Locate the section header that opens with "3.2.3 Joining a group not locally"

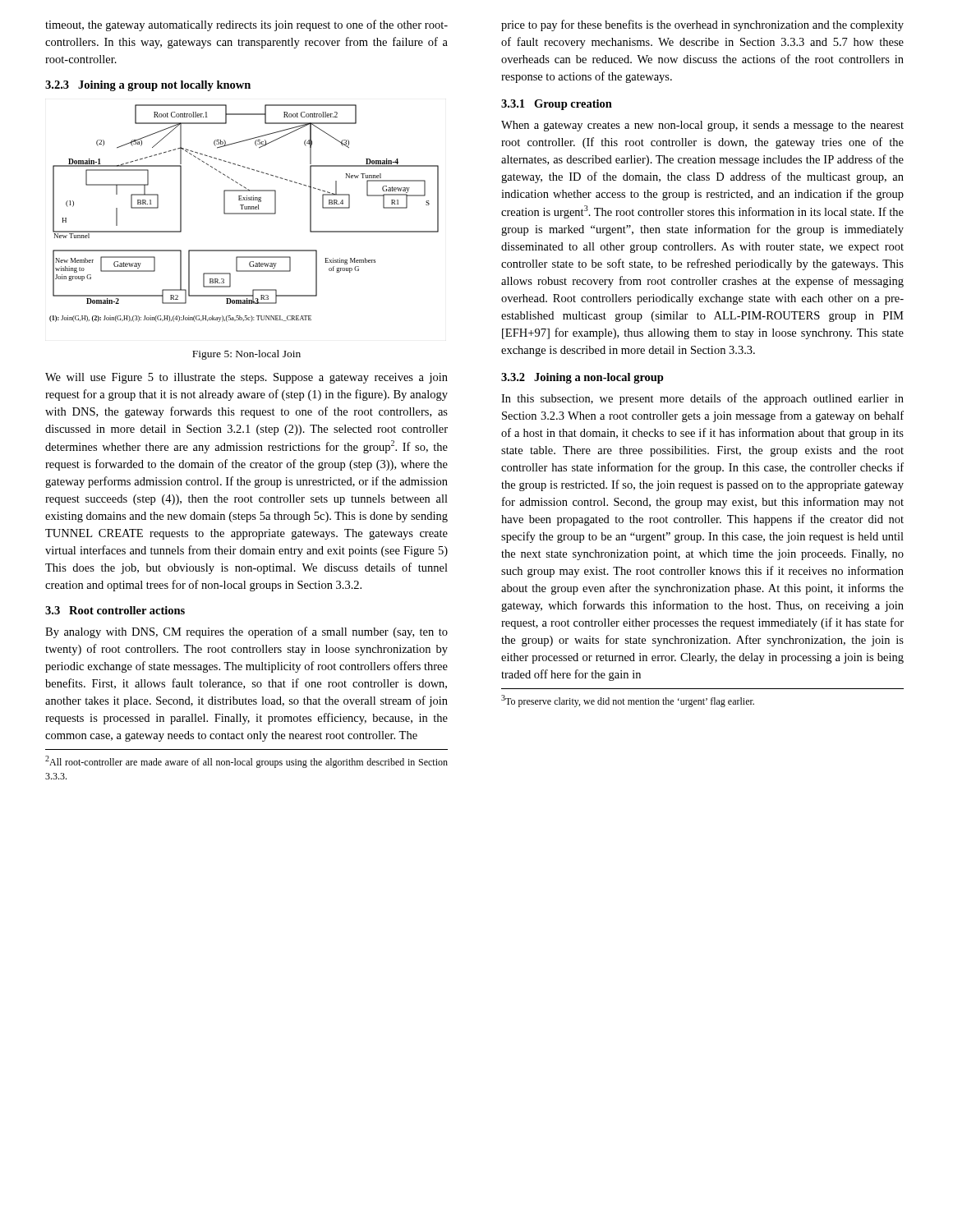[148, 85]
